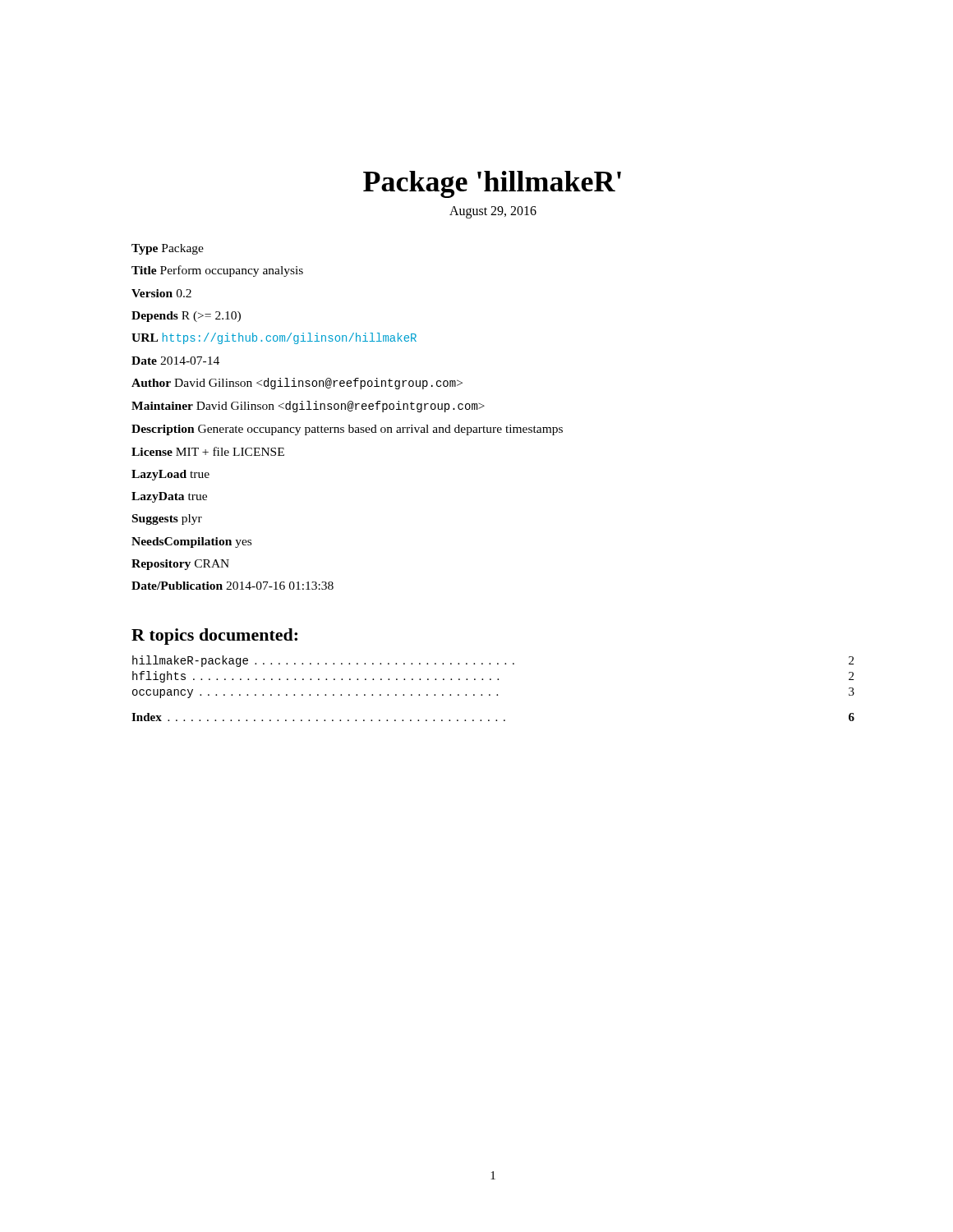Find the text containing "August 29, 2016"
953x1232 pixels.
click(x=493, y=211)
